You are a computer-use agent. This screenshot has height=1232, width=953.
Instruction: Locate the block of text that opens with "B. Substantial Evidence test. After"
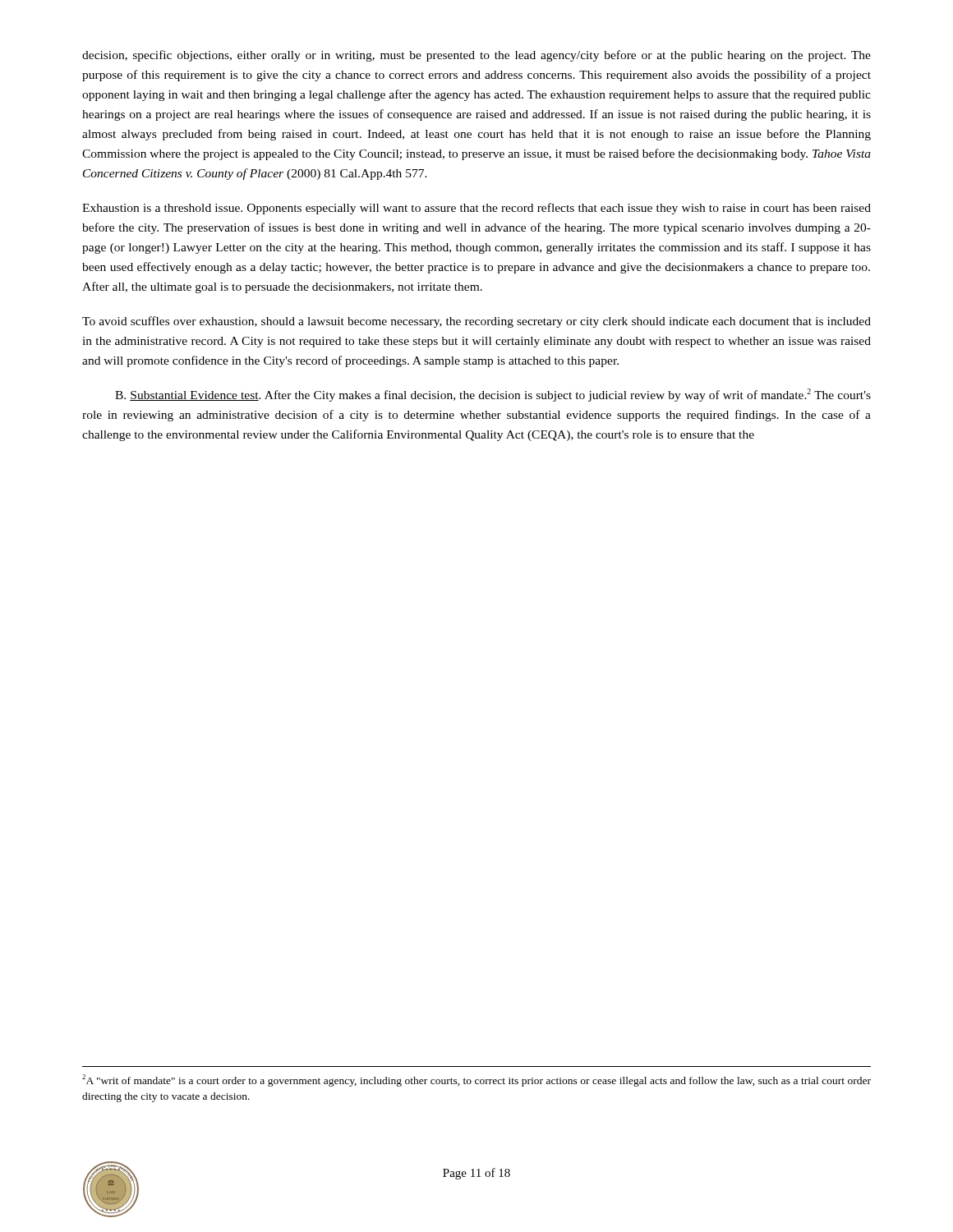click(476, 415)
